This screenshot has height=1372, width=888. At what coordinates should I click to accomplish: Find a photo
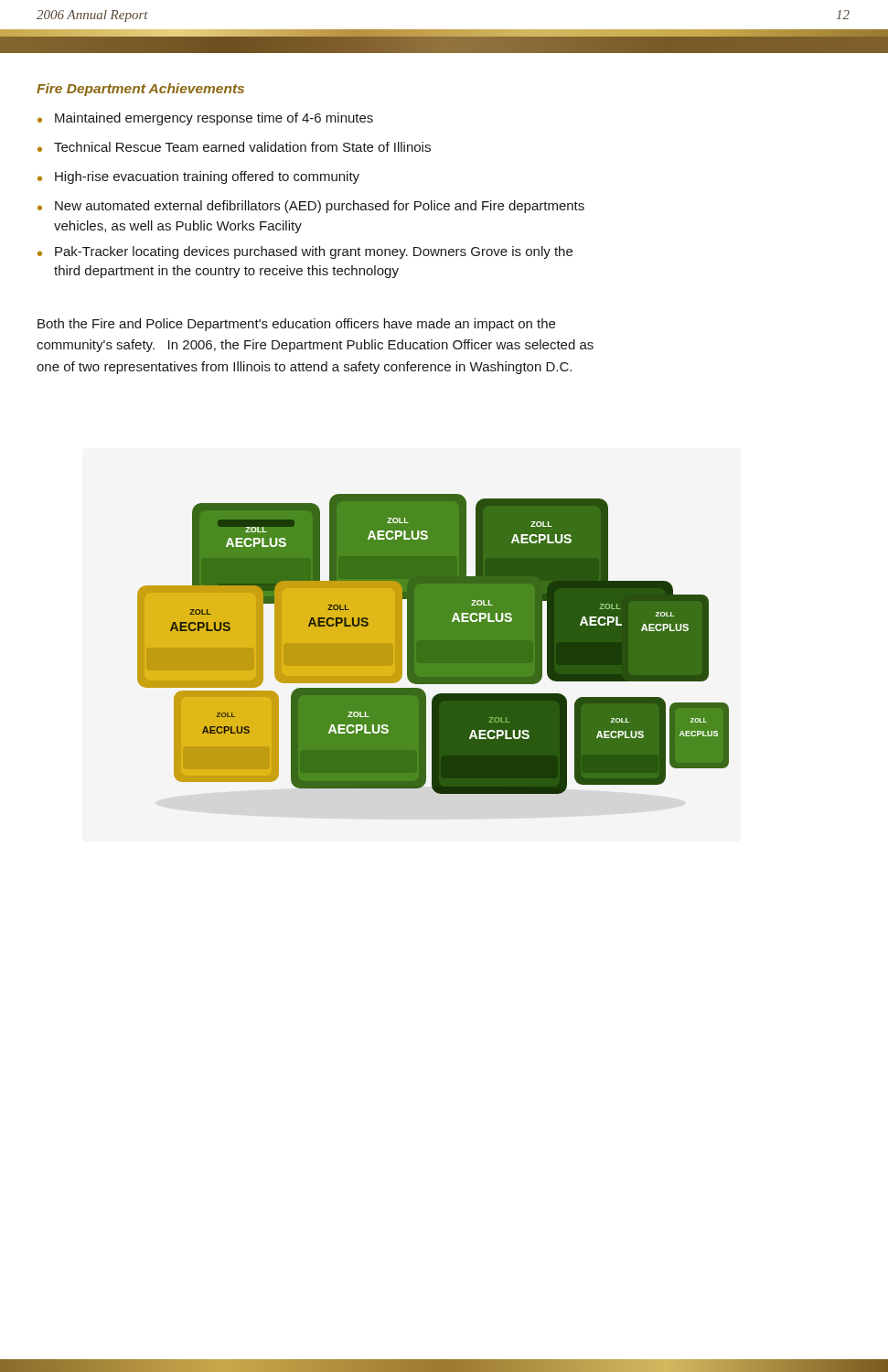point(412,645)
